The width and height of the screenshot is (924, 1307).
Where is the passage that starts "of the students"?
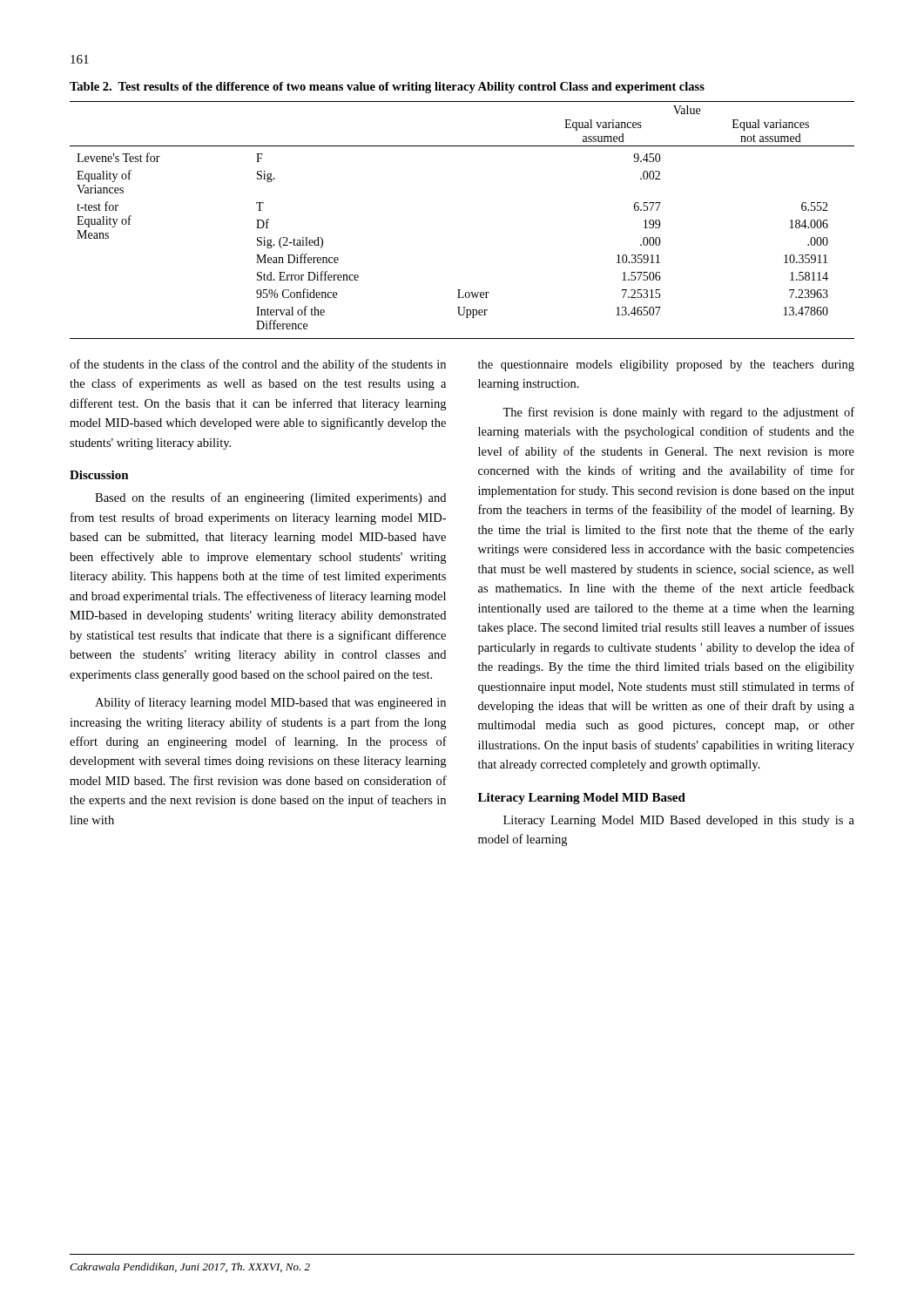point(258,403)
